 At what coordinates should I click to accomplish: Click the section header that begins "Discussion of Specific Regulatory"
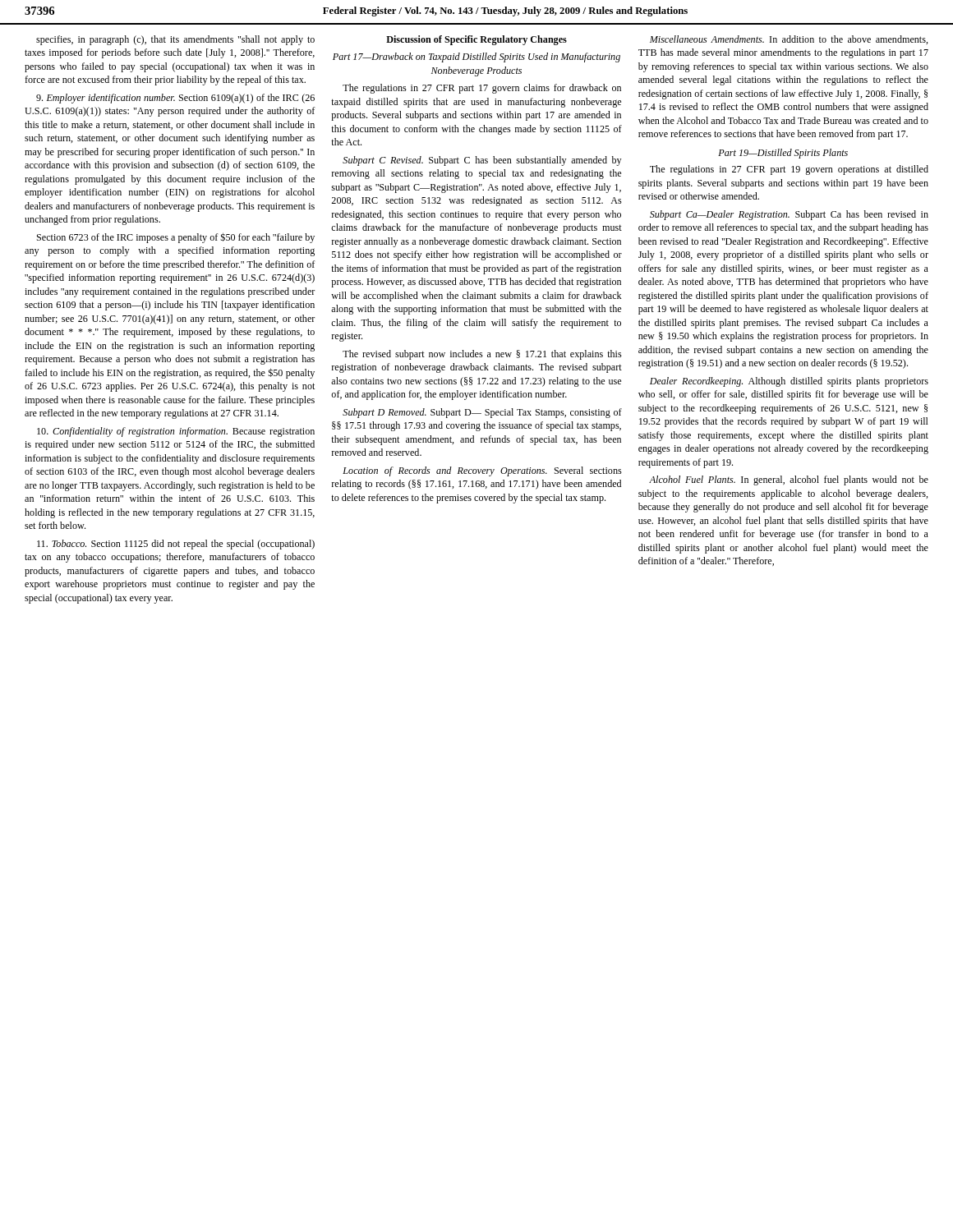[476, 39]
